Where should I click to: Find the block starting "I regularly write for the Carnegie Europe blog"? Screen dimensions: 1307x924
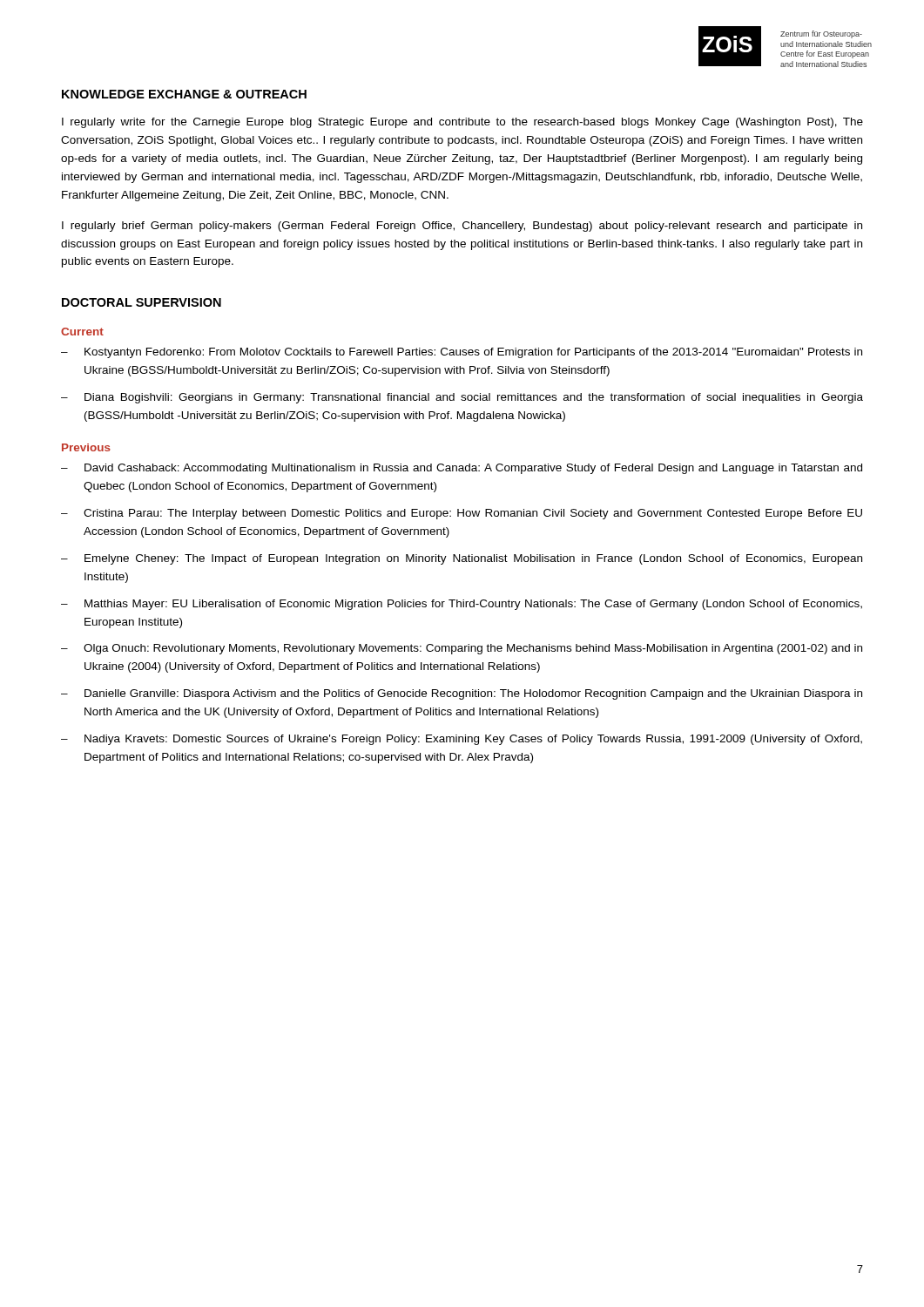point(462,158)
